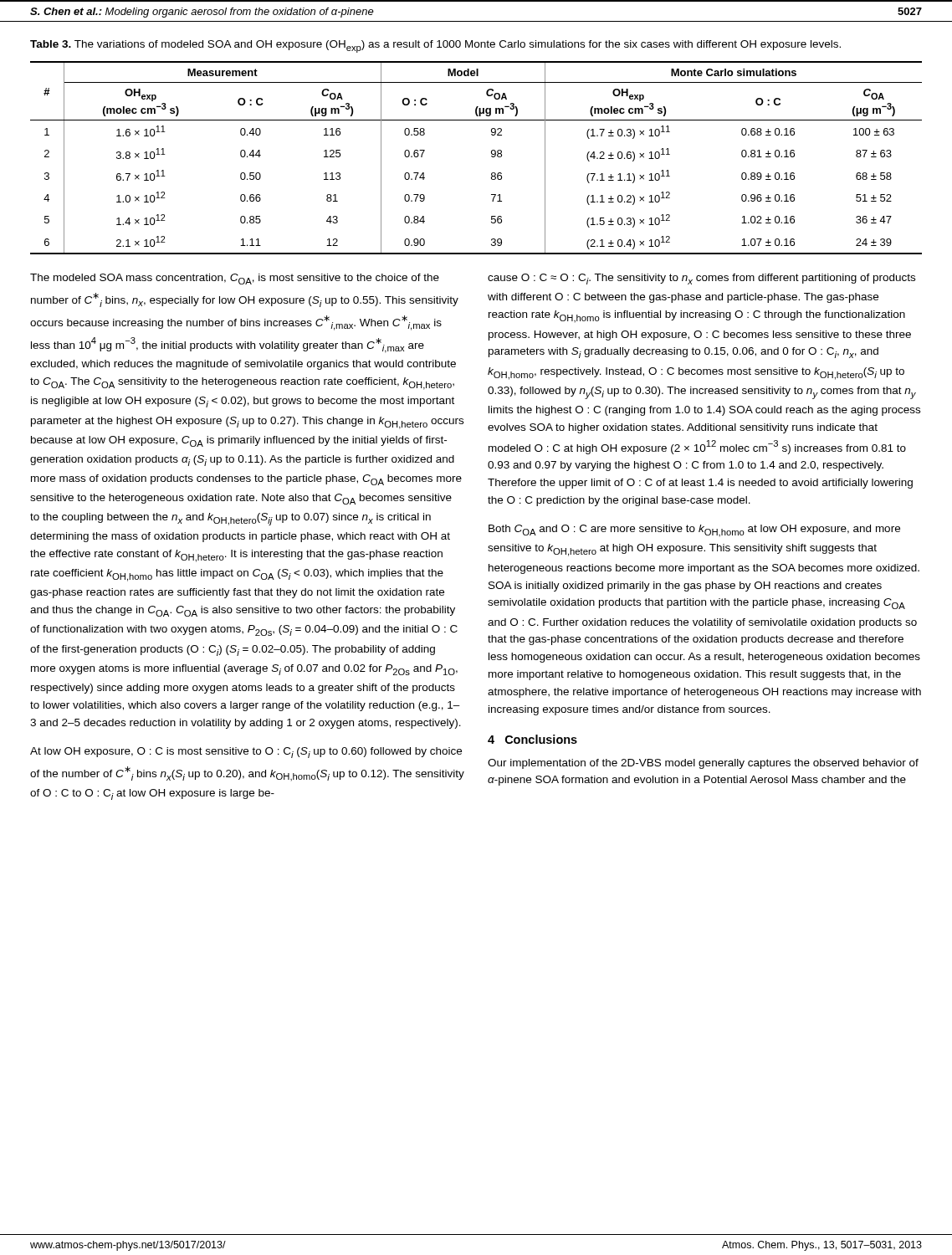
Task: Point to the block beginning "Our implementation of the 2D-VBS"
Action: coord(705,772)
